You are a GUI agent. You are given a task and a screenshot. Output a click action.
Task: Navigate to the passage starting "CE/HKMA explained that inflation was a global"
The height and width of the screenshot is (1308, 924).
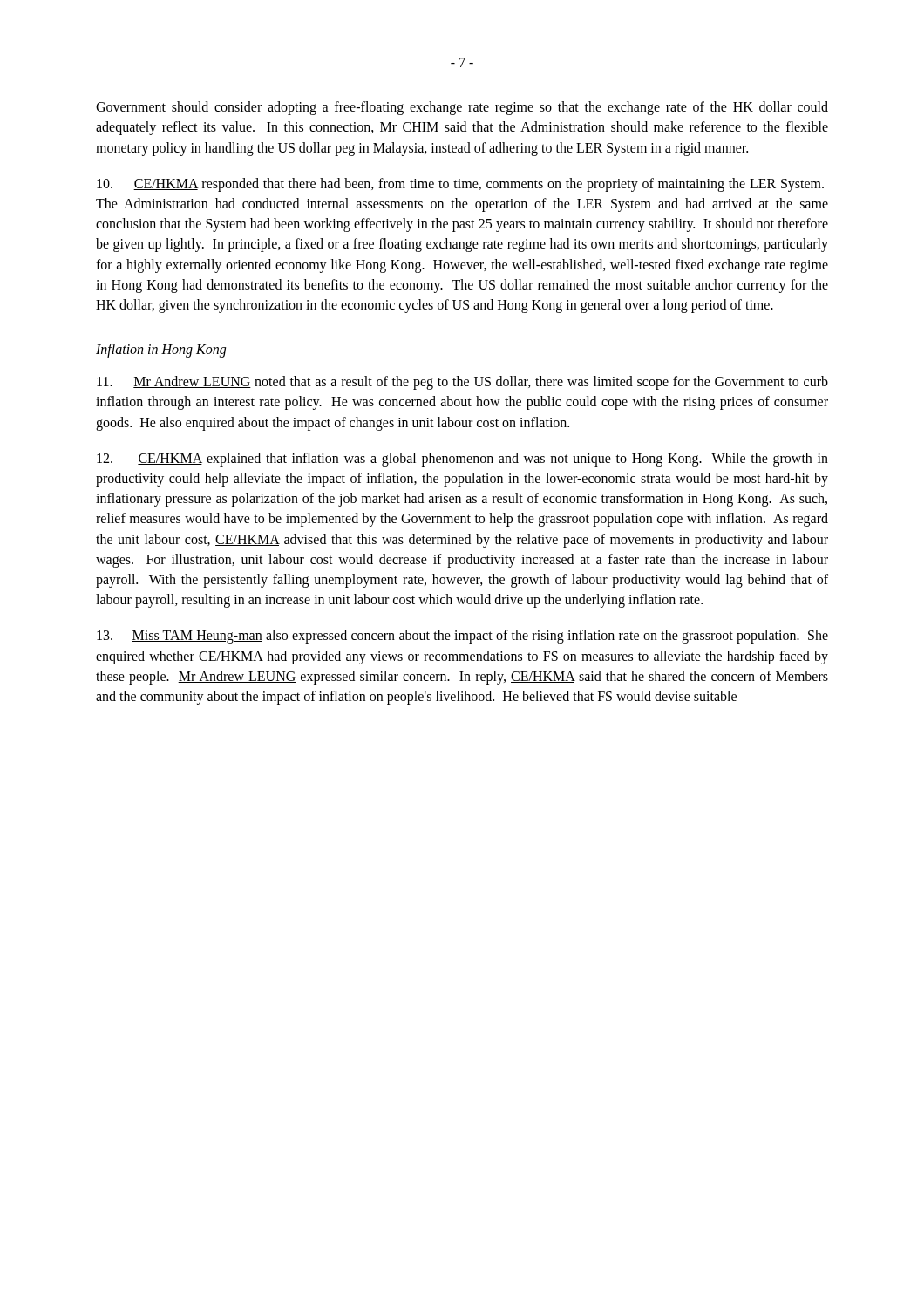(x=462, y=529)
